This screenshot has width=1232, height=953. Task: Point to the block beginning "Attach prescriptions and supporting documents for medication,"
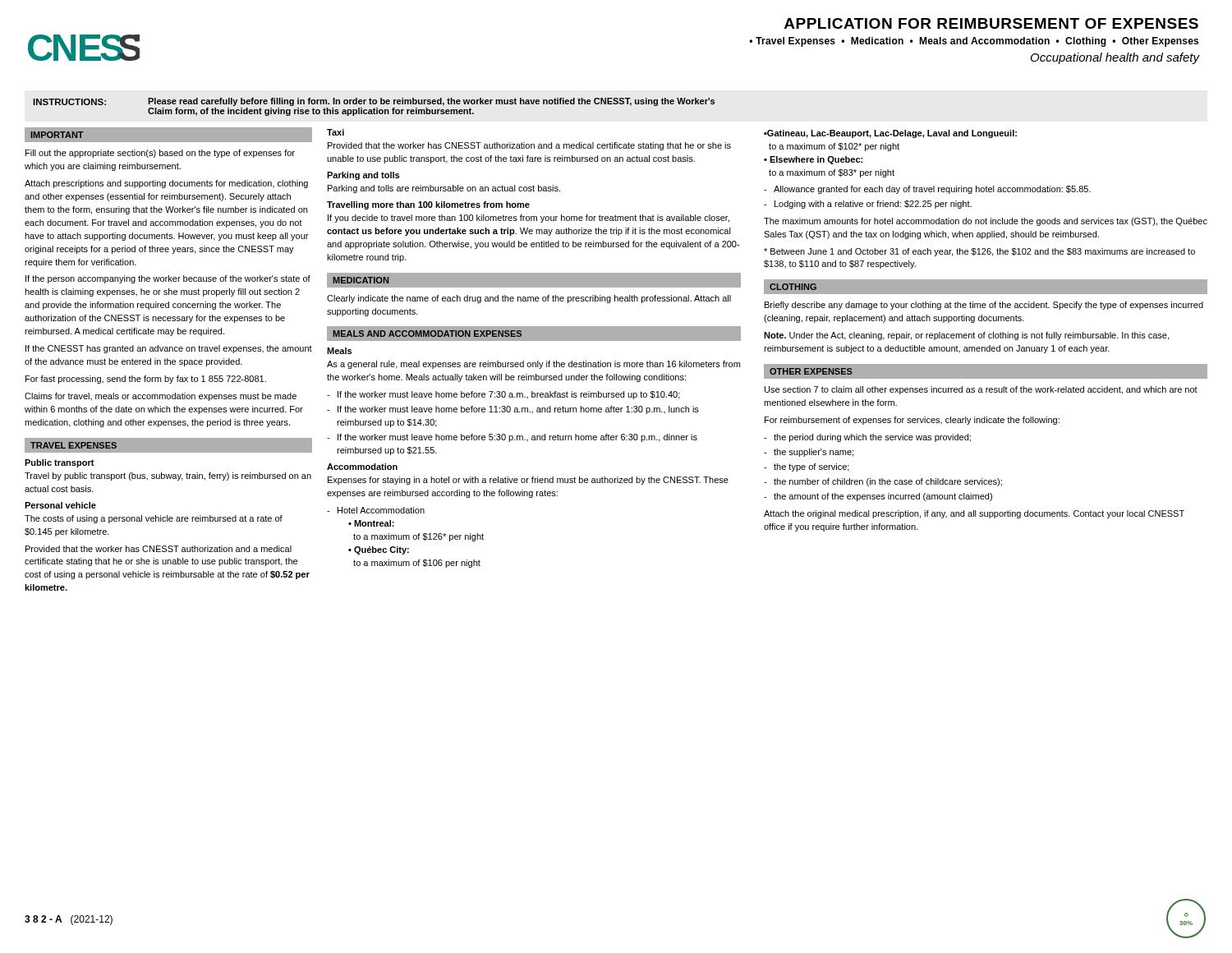click(x=168, y=223)
